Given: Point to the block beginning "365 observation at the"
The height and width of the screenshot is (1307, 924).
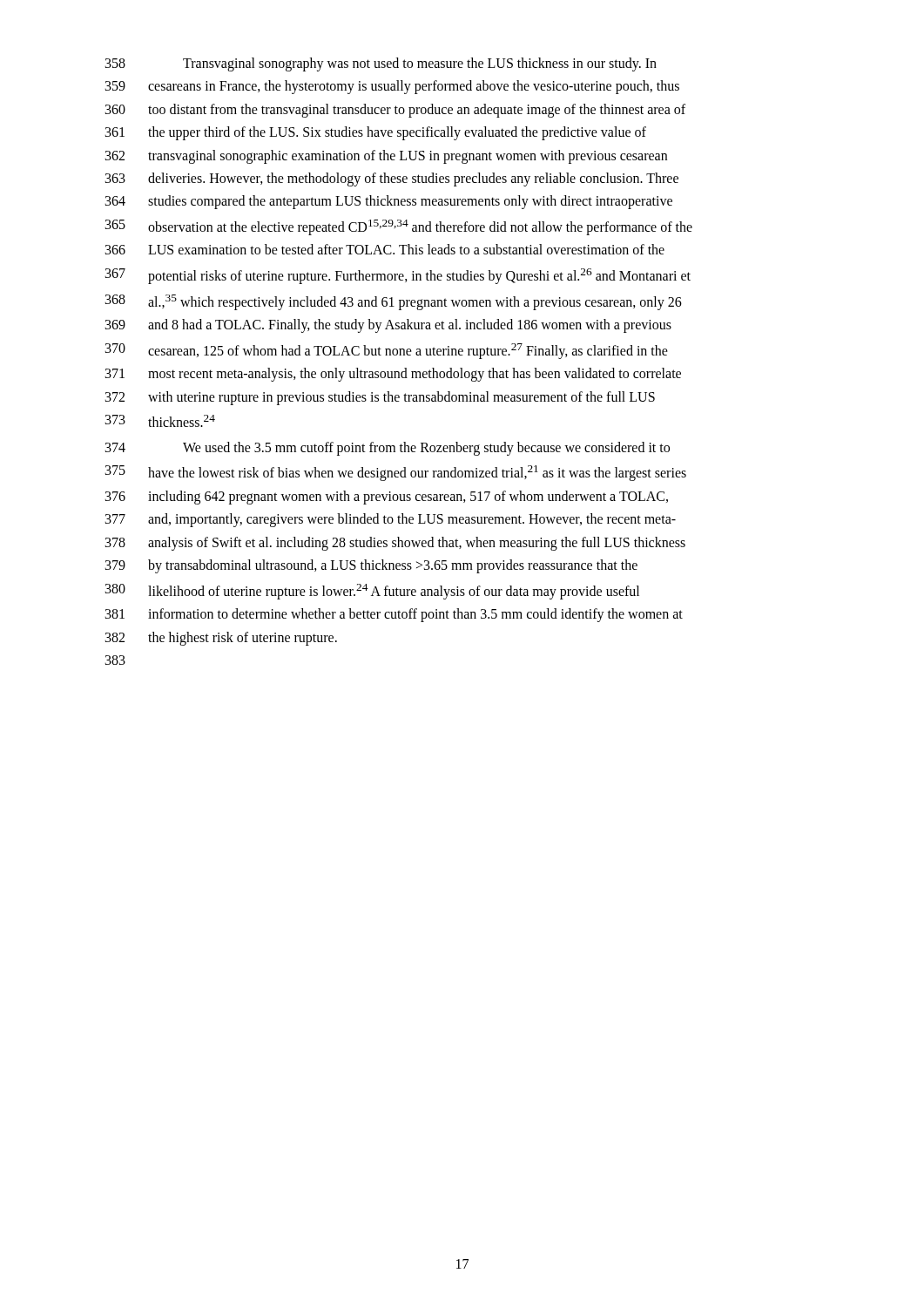Looking at the screenshot, I should pos(471,226).
